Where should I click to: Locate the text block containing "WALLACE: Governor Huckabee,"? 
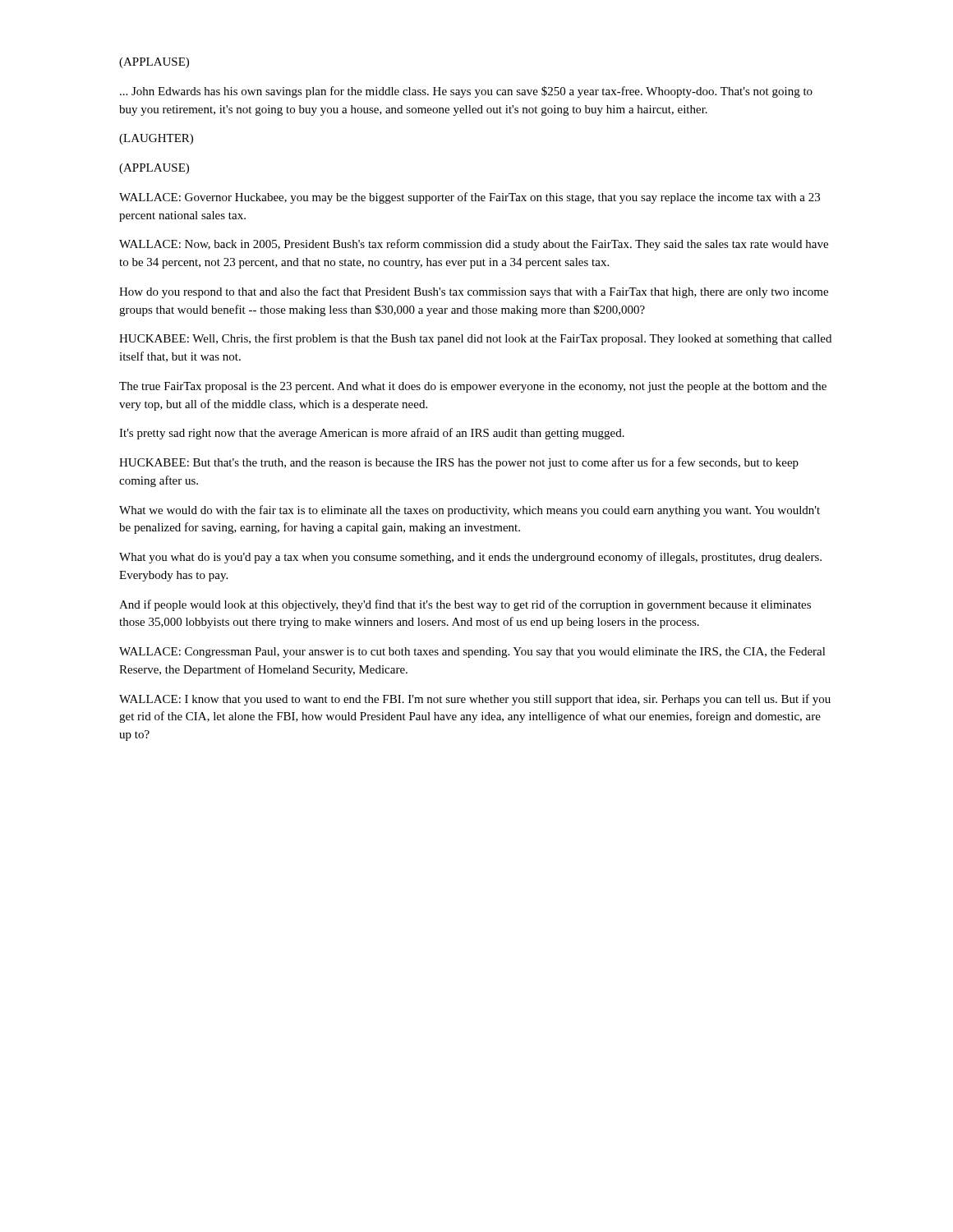coord(470,206)
